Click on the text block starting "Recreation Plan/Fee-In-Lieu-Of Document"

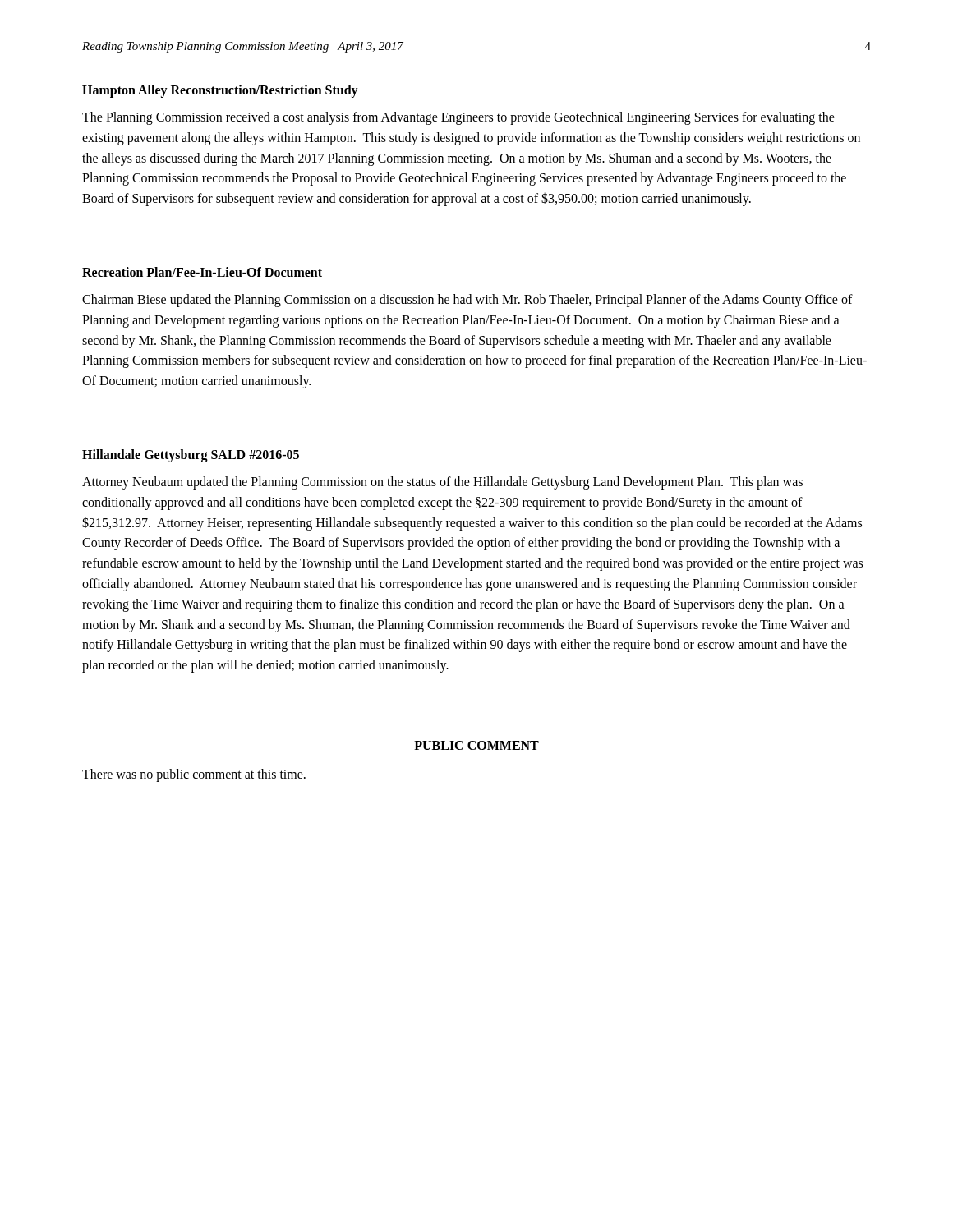(202, 272)
